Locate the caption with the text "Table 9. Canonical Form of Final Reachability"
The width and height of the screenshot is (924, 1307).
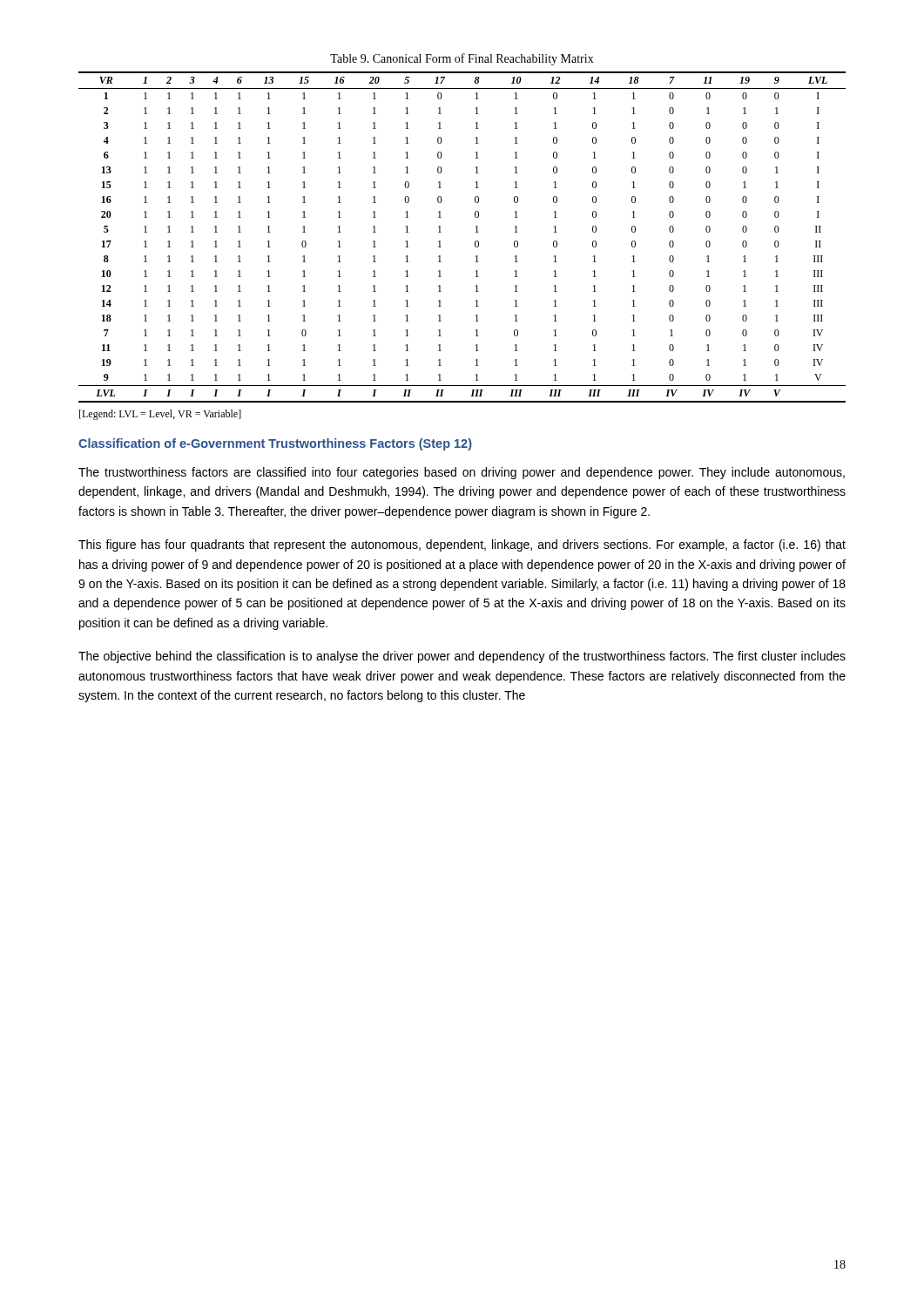[x=462, y=59]
